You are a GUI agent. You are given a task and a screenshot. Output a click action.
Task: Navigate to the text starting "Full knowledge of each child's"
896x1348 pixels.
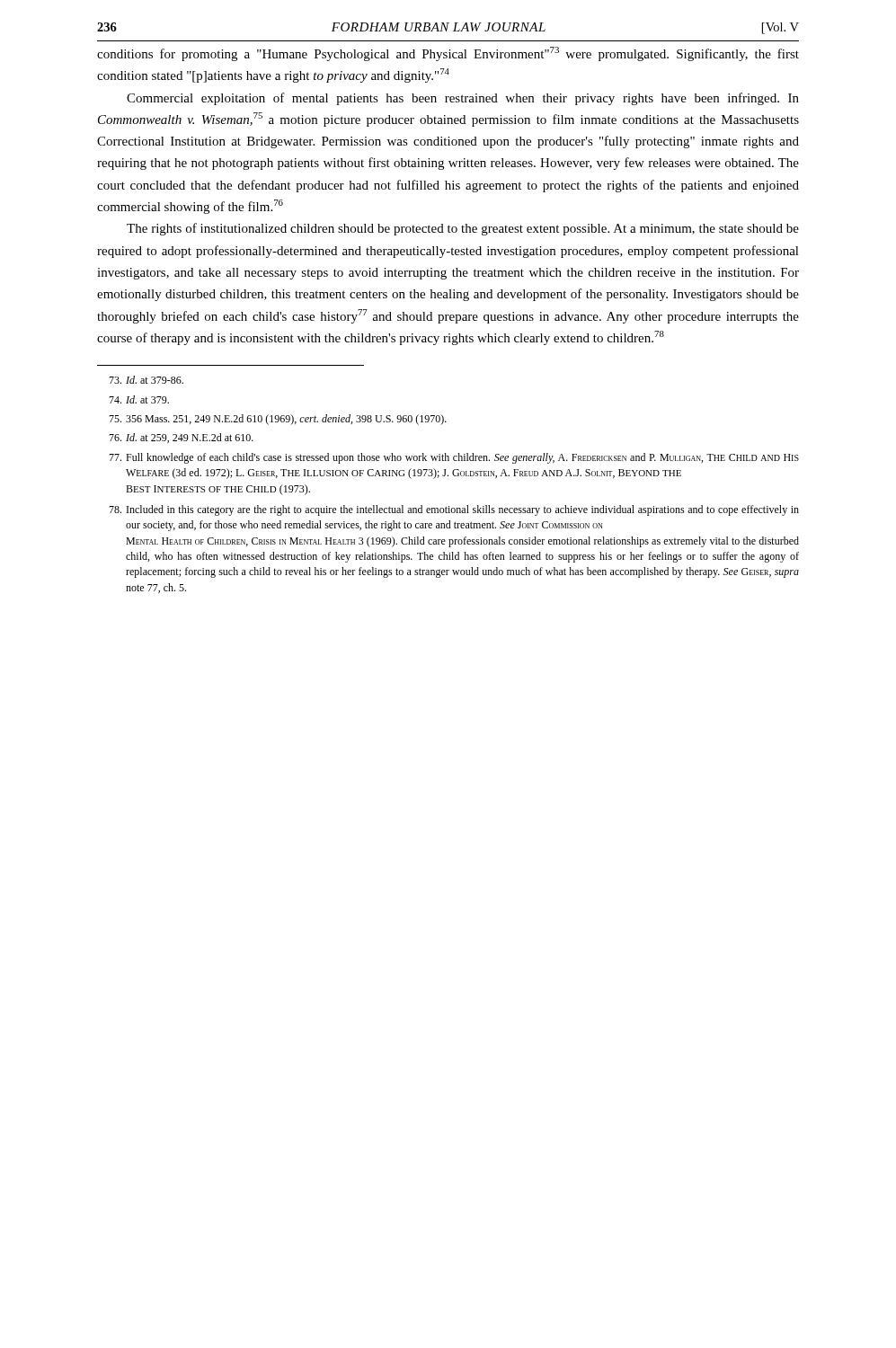coord(448,473)
